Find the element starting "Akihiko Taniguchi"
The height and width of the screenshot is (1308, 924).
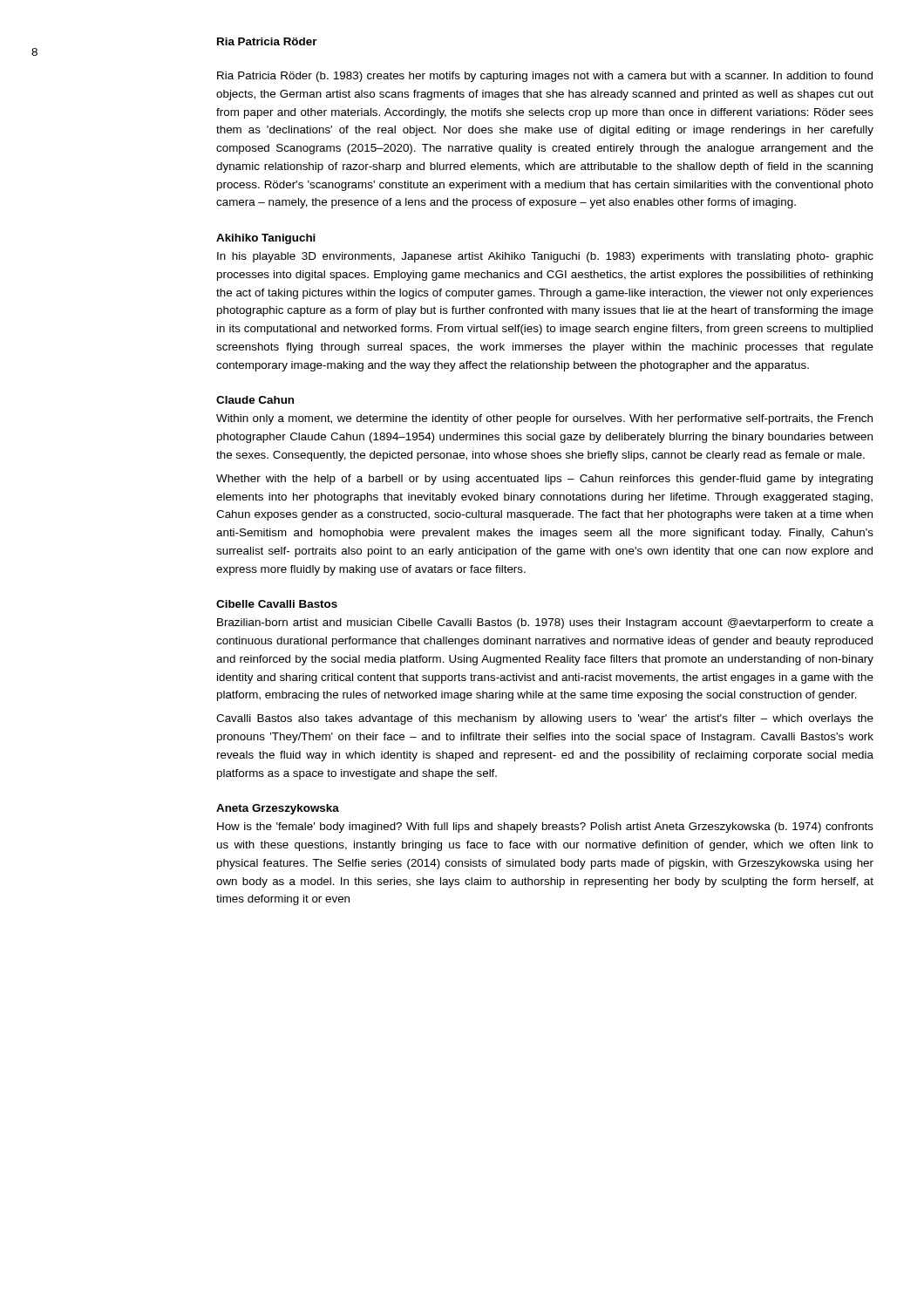click(x=266, y=238)
